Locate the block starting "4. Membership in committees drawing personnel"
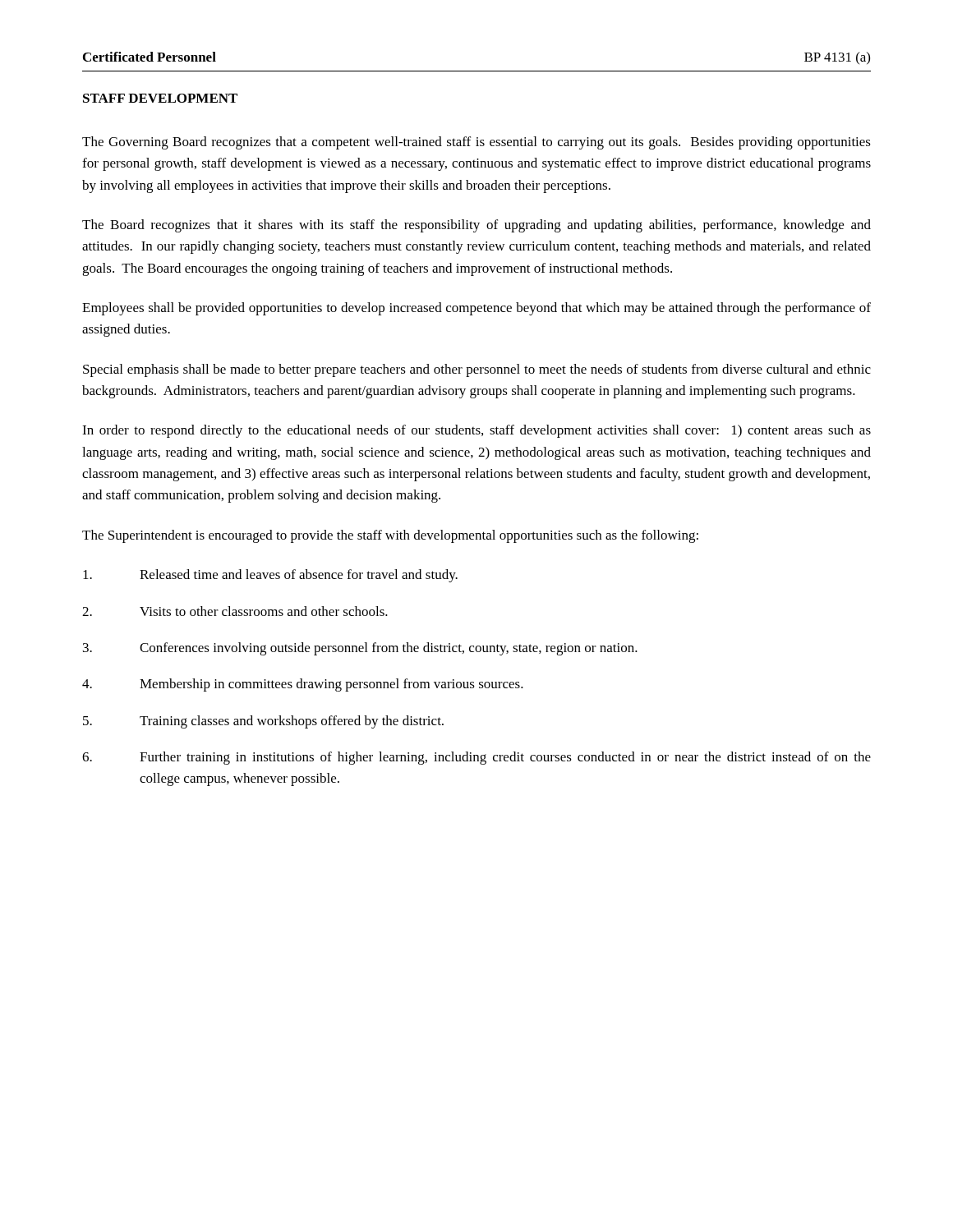The image size is (953, 1232). click(x=476, y=684)
